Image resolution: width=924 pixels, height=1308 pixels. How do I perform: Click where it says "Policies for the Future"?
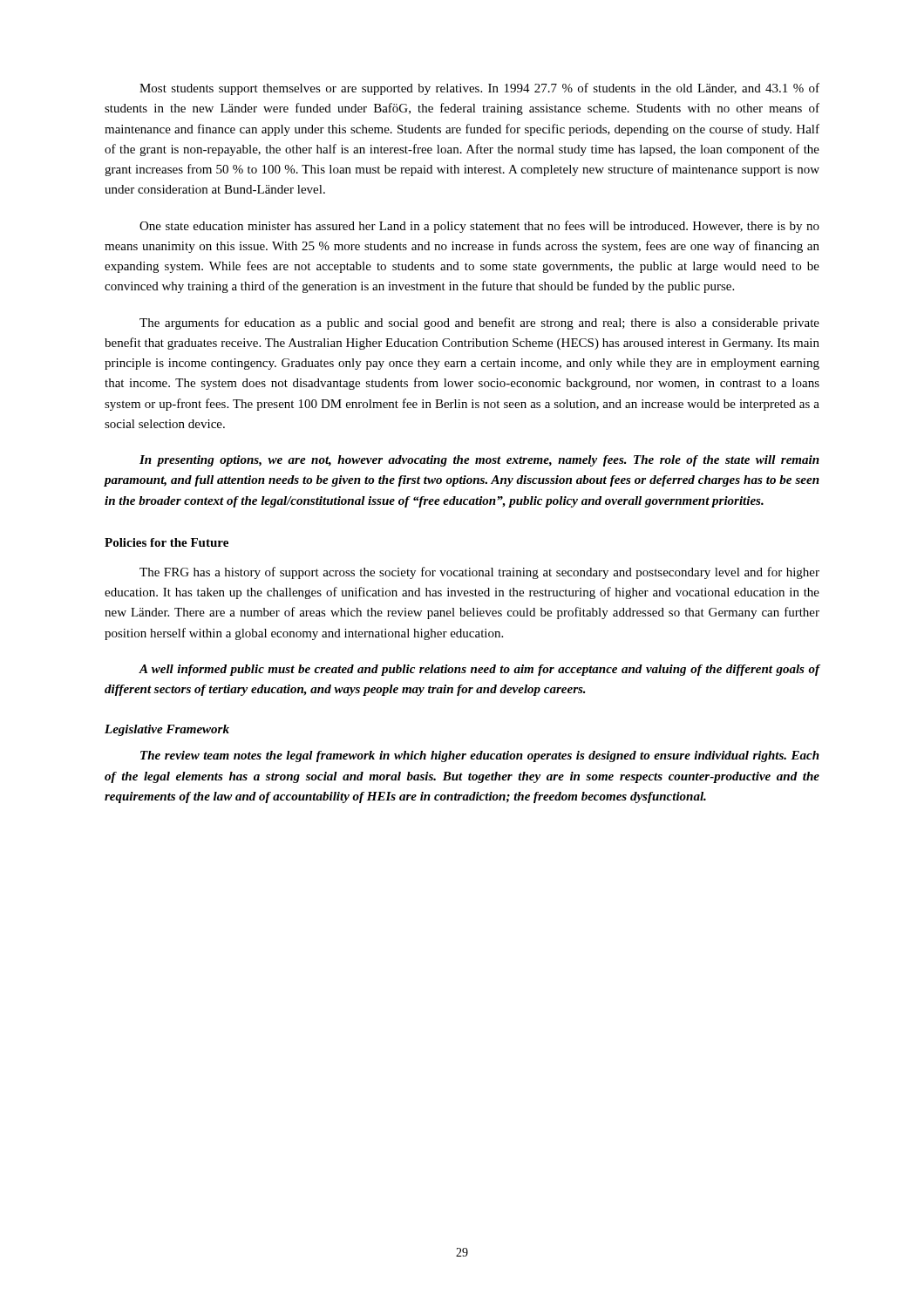(167, 542)
